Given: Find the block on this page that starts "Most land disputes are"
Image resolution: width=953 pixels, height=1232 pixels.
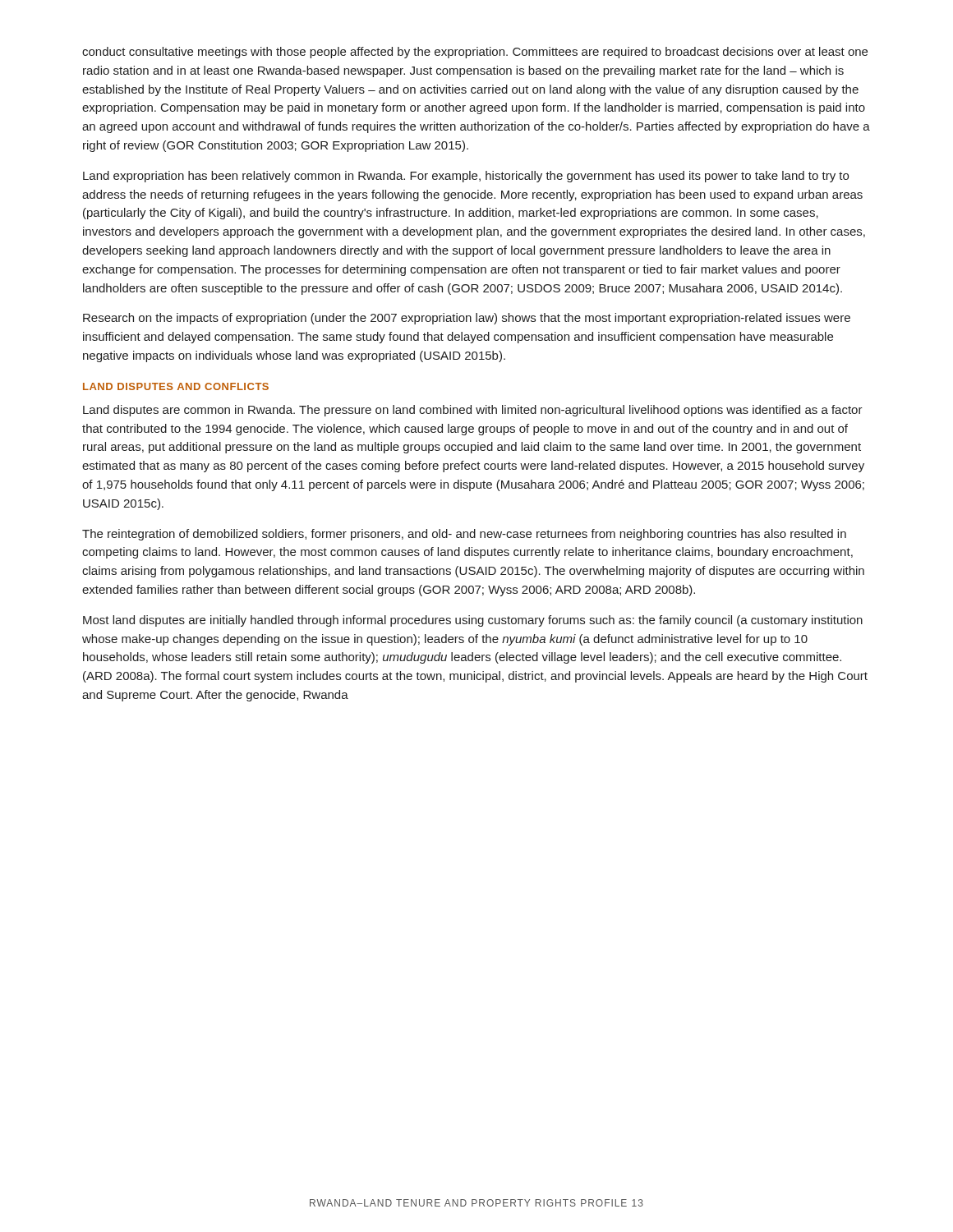Looking at the screenshot, I should (x=476, y=658).
